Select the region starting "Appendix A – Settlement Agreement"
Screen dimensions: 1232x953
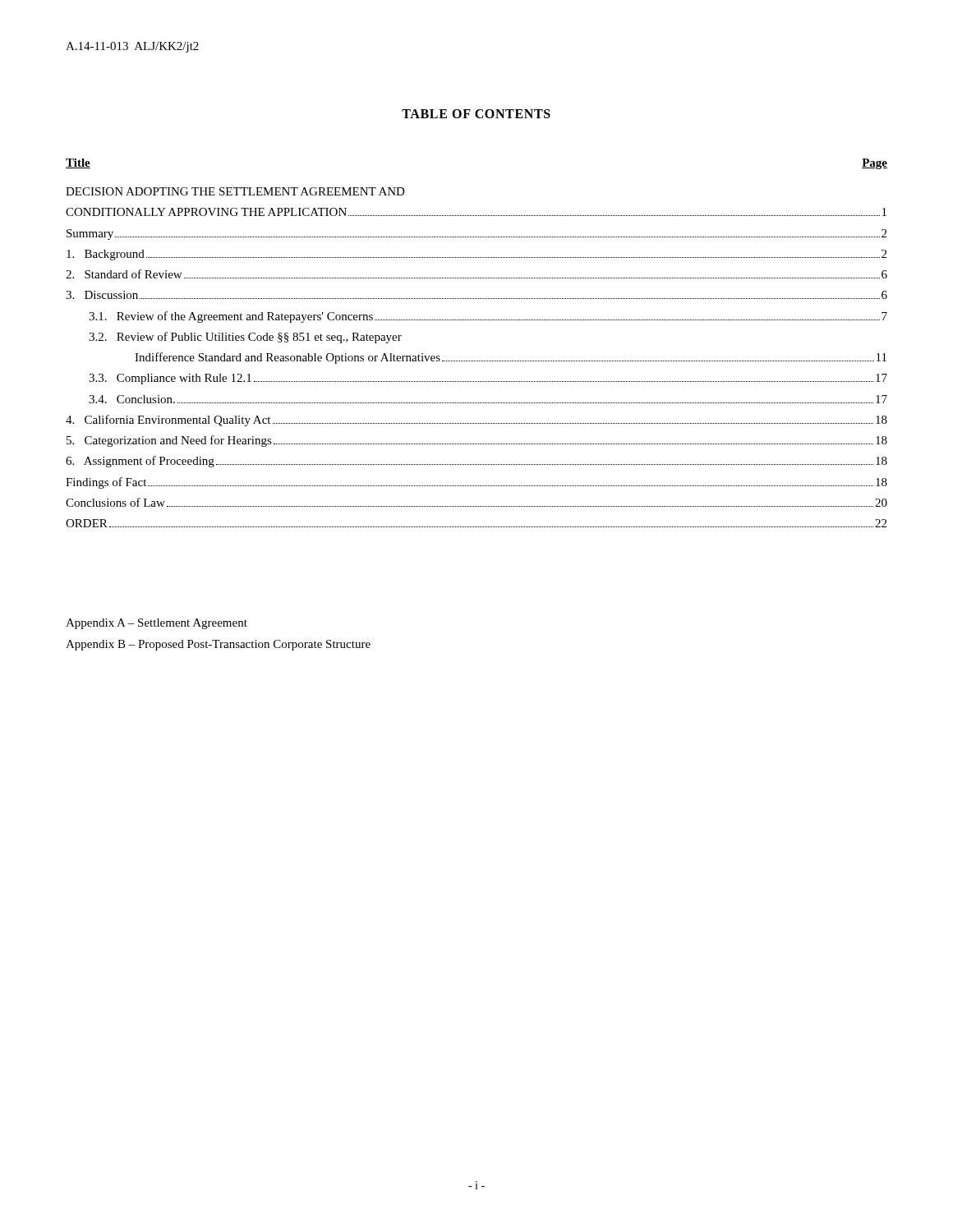click(x=156, y=623)
